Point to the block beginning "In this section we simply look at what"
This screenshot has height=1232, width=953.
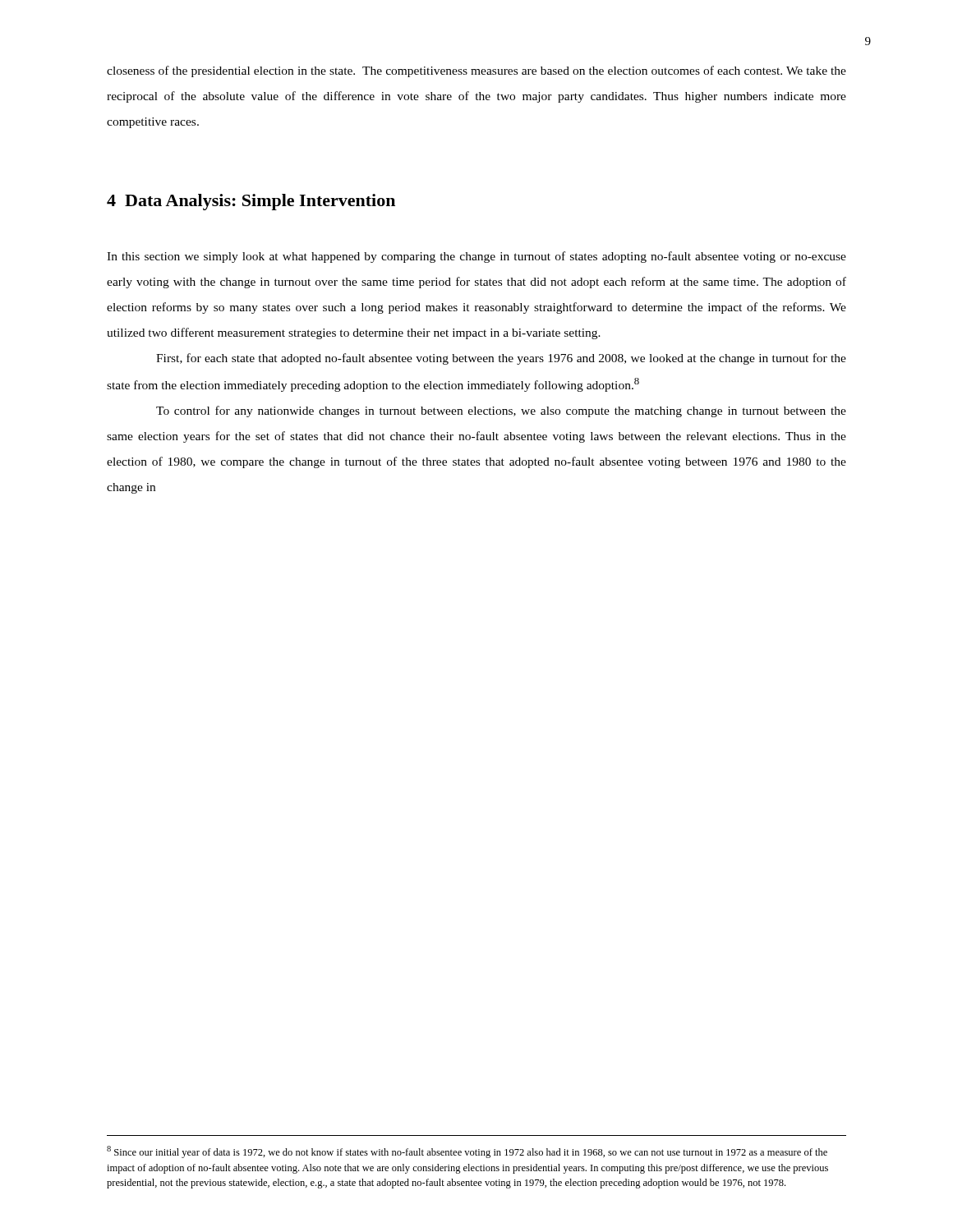pos(476,294)
